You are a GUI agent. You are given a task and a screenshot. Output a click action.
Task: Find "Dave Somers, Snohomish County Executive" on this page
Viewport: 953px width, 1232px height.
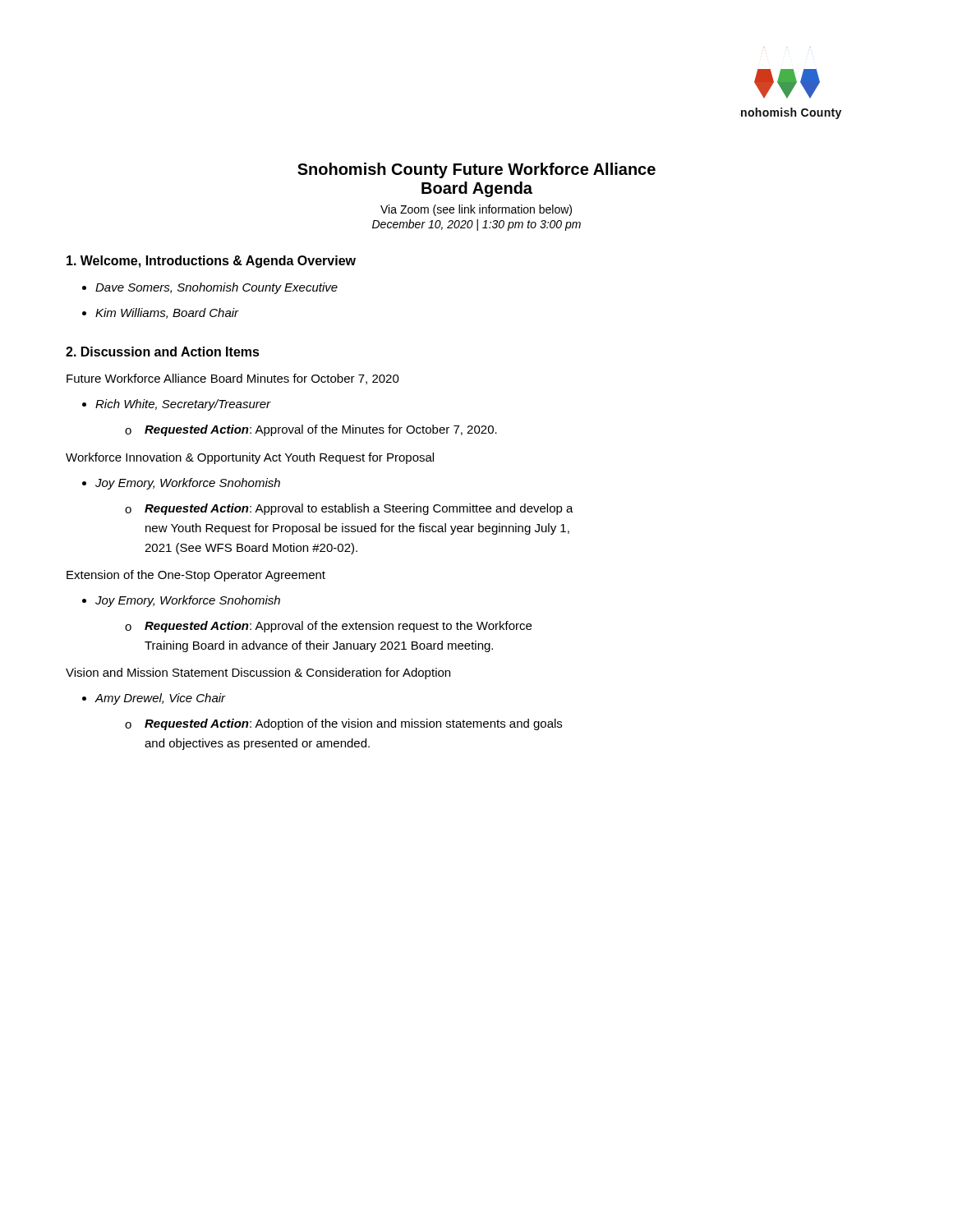210,288
